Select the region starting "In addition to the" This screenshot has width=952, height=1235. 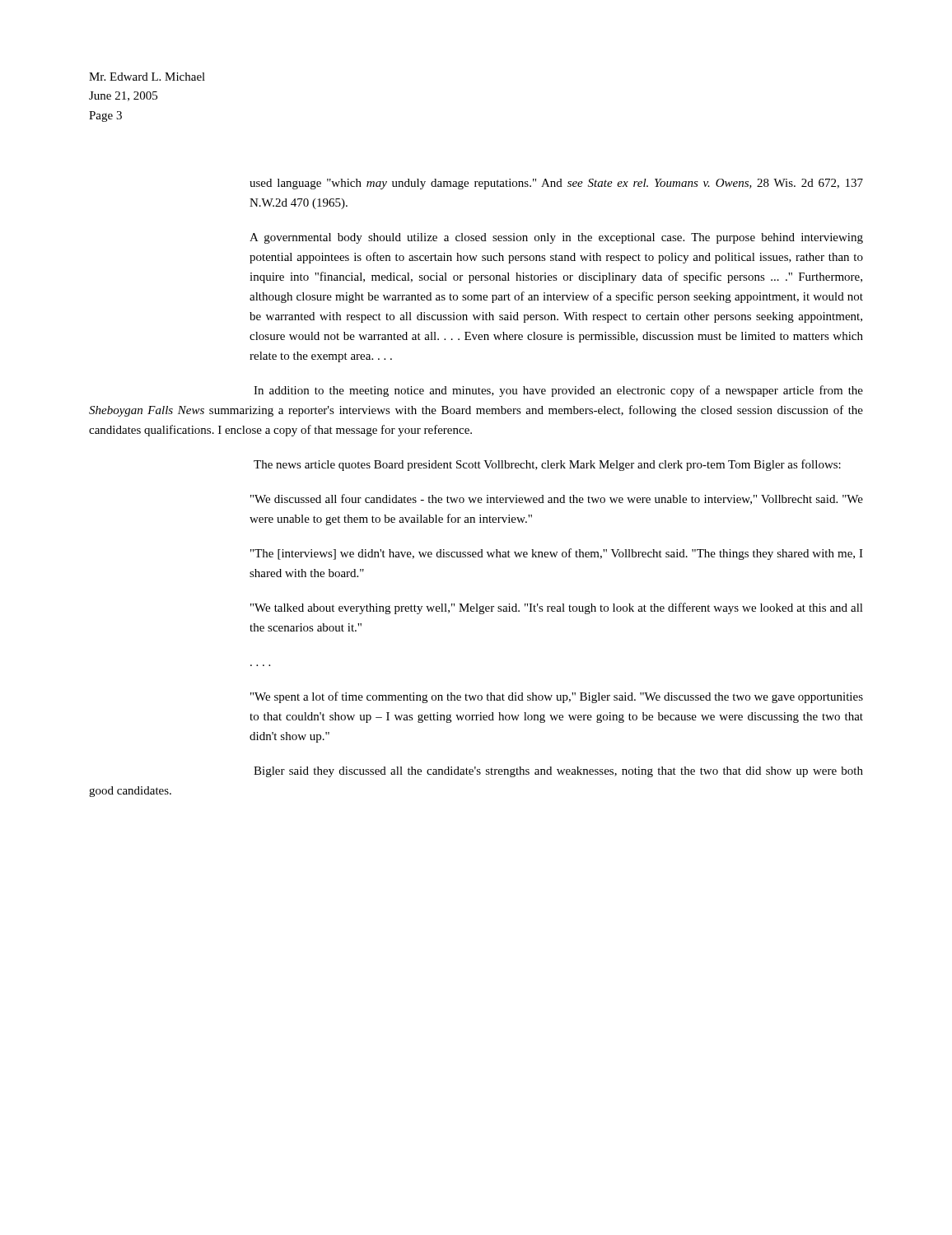click(x=476, y=410)
